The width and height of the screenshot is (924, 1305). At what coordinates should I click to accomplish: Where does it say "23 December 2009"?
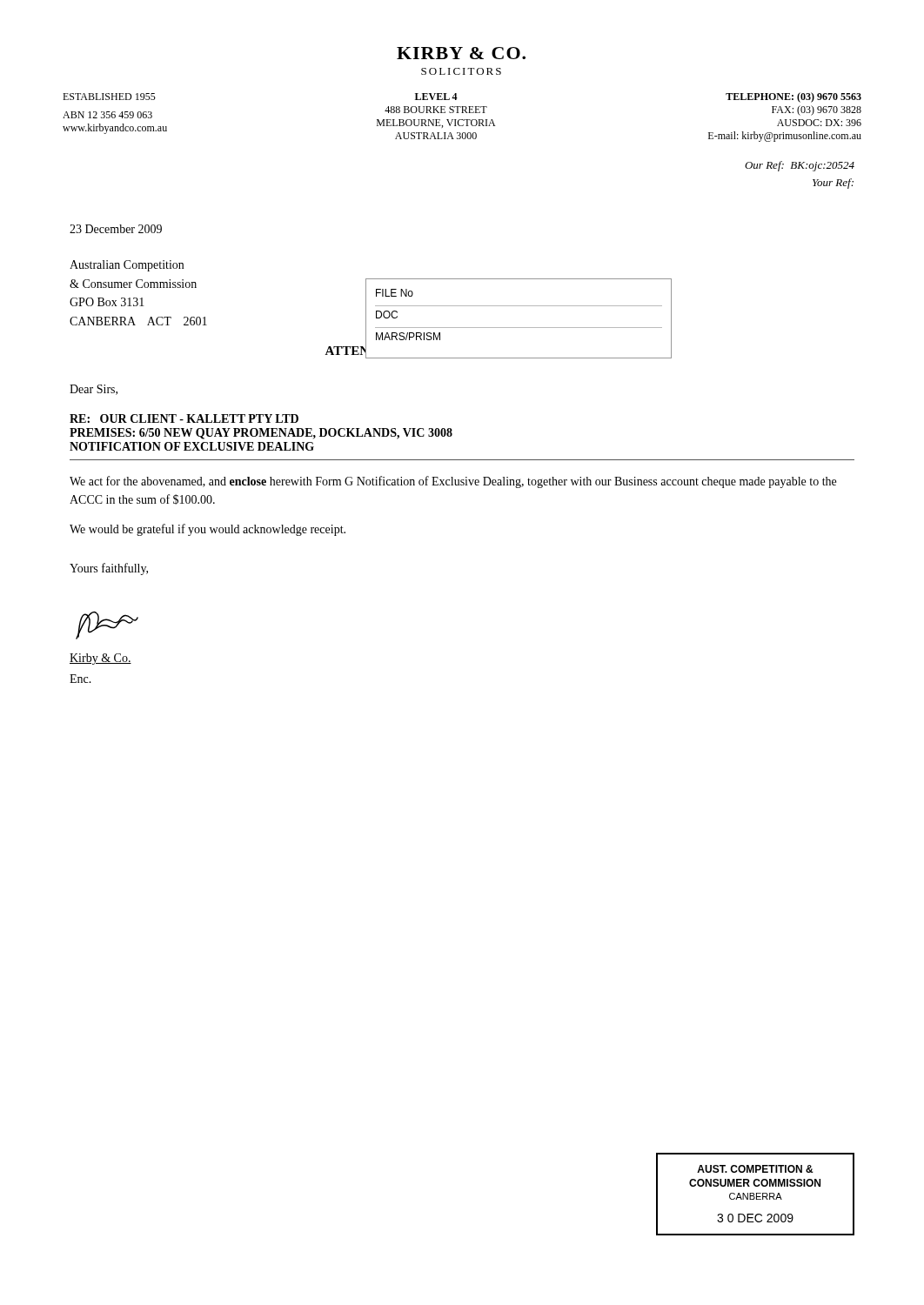(x=116, y=229)
